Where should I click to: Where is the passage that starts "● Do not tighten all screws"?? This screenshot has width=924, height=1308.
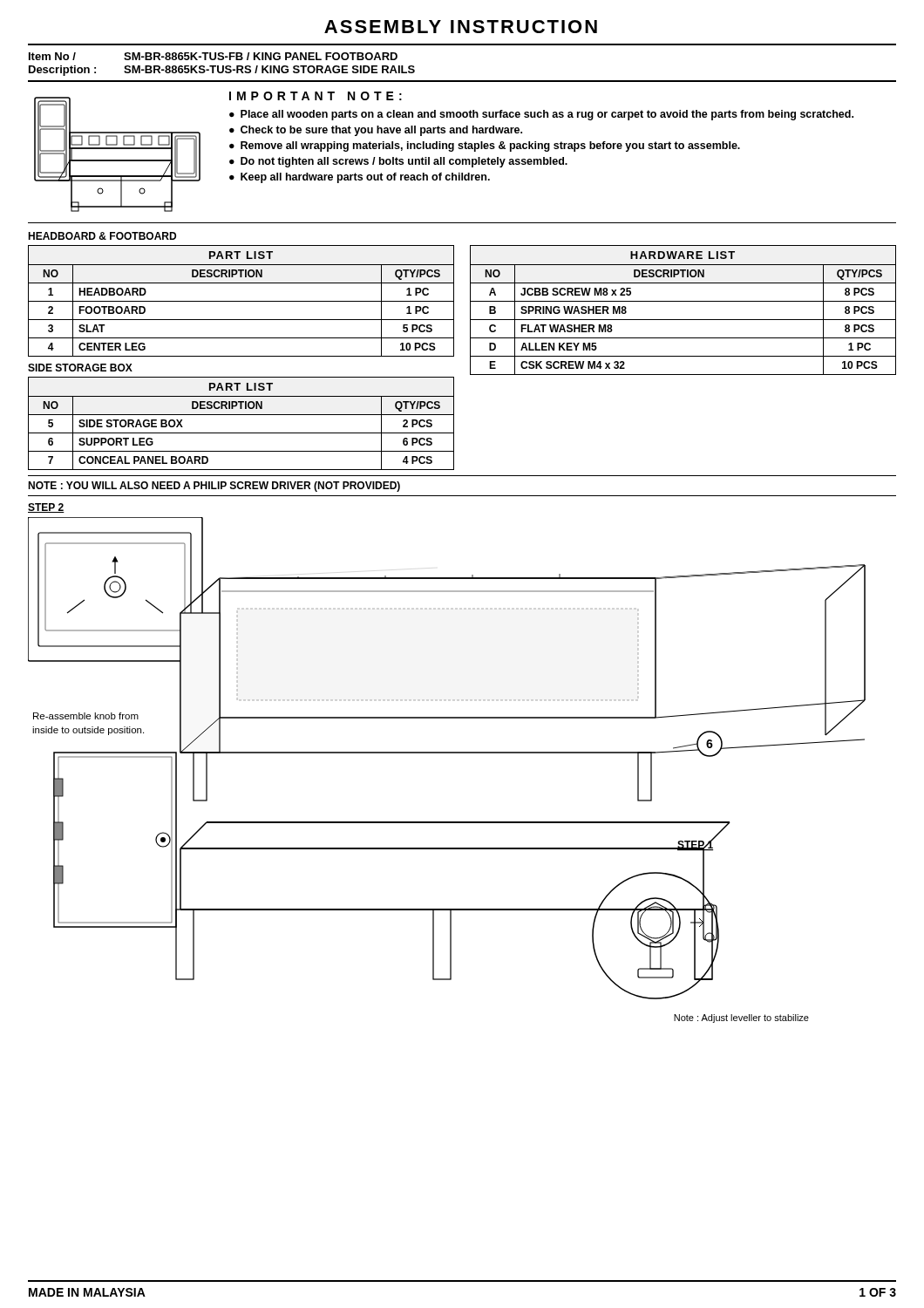click(398, 161)
